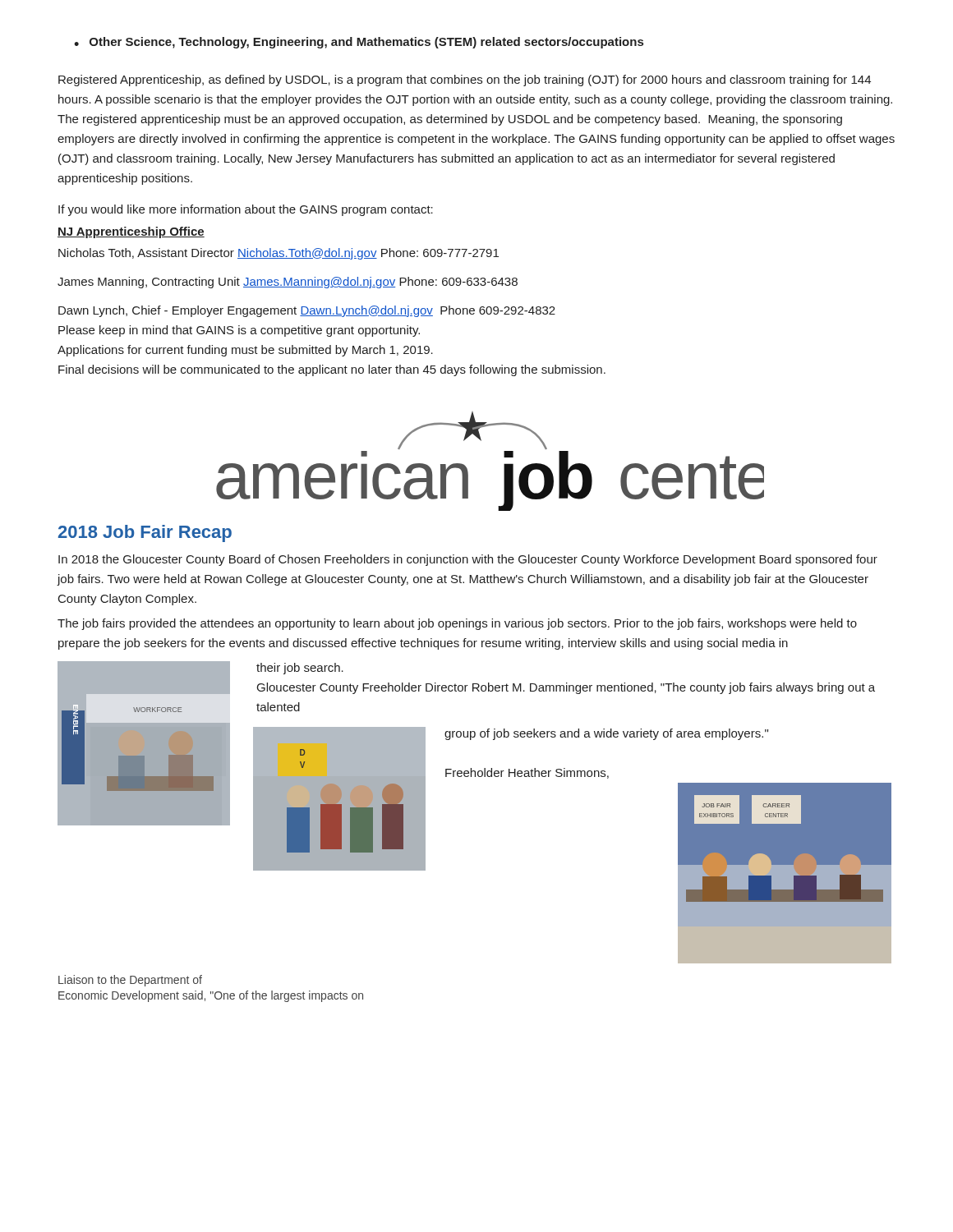Navigate to the text block starting "• Other Science, Technology, Engineering, and"
Screen dimensions: 1232x953
click(485, 44)
